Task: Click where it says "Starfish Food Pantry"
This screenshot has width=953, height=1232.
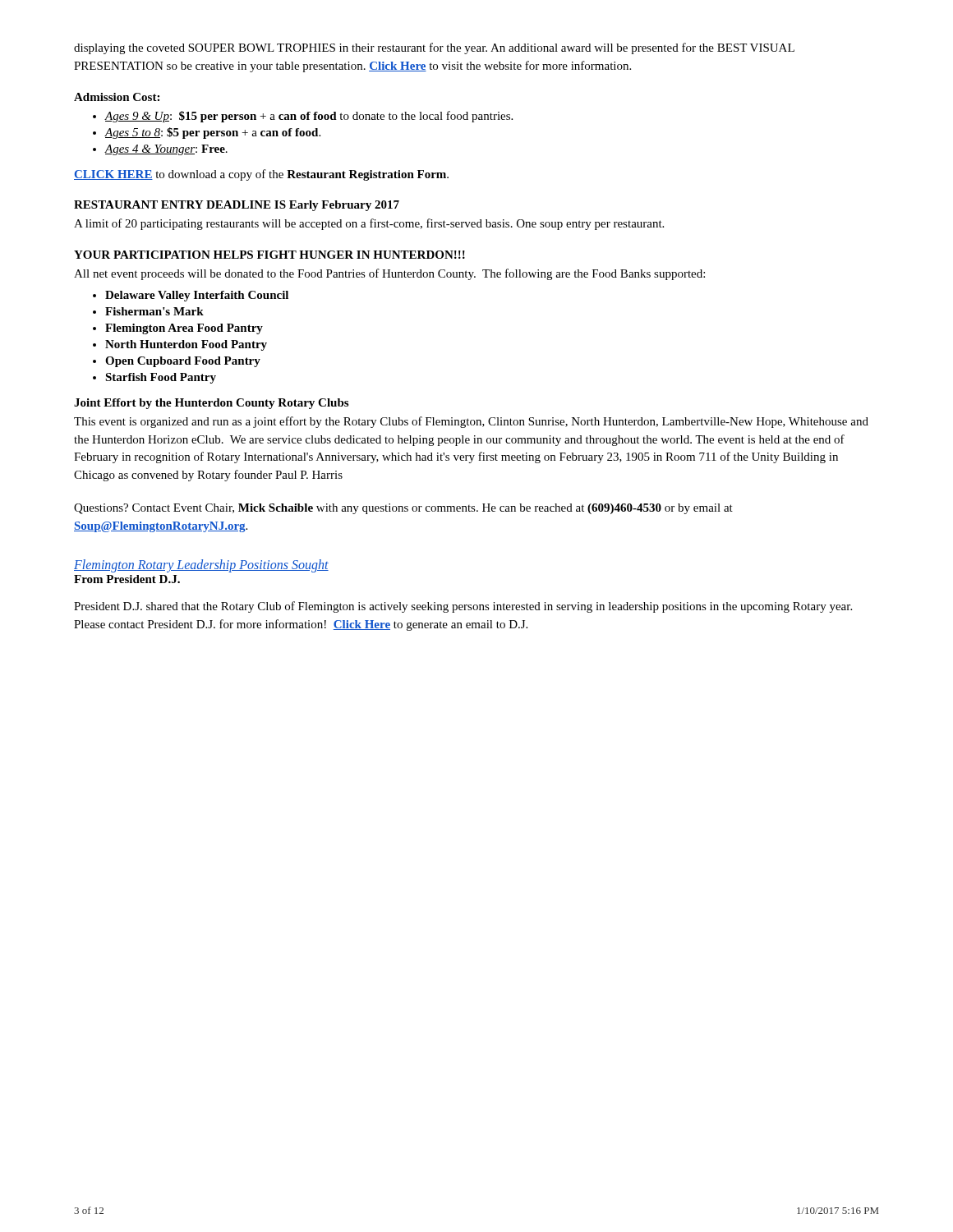Action: [161, 377]
